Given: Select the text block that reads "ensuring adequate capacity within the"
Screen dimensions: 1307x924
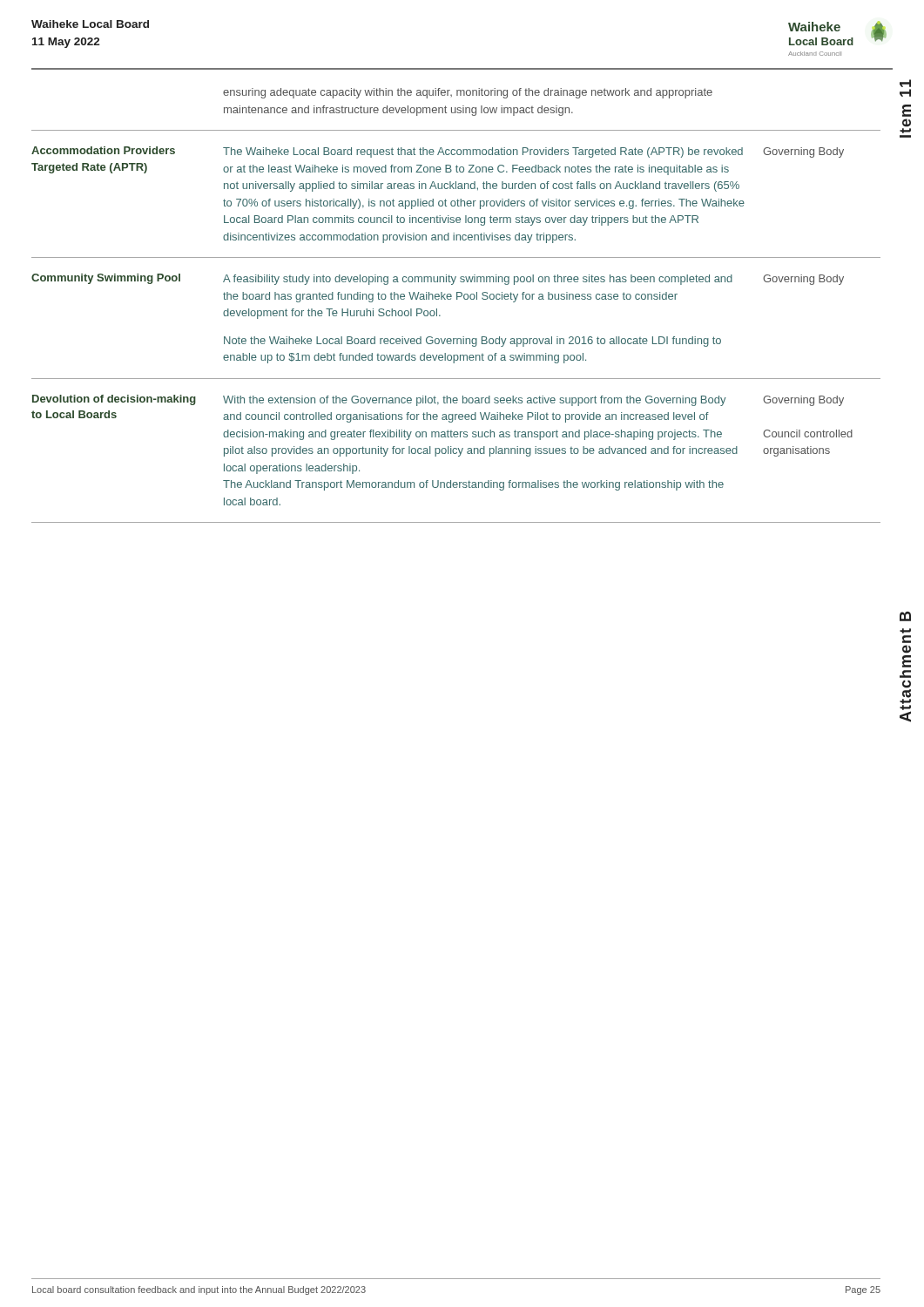Looking at the screenshot, I should (468, 100).
